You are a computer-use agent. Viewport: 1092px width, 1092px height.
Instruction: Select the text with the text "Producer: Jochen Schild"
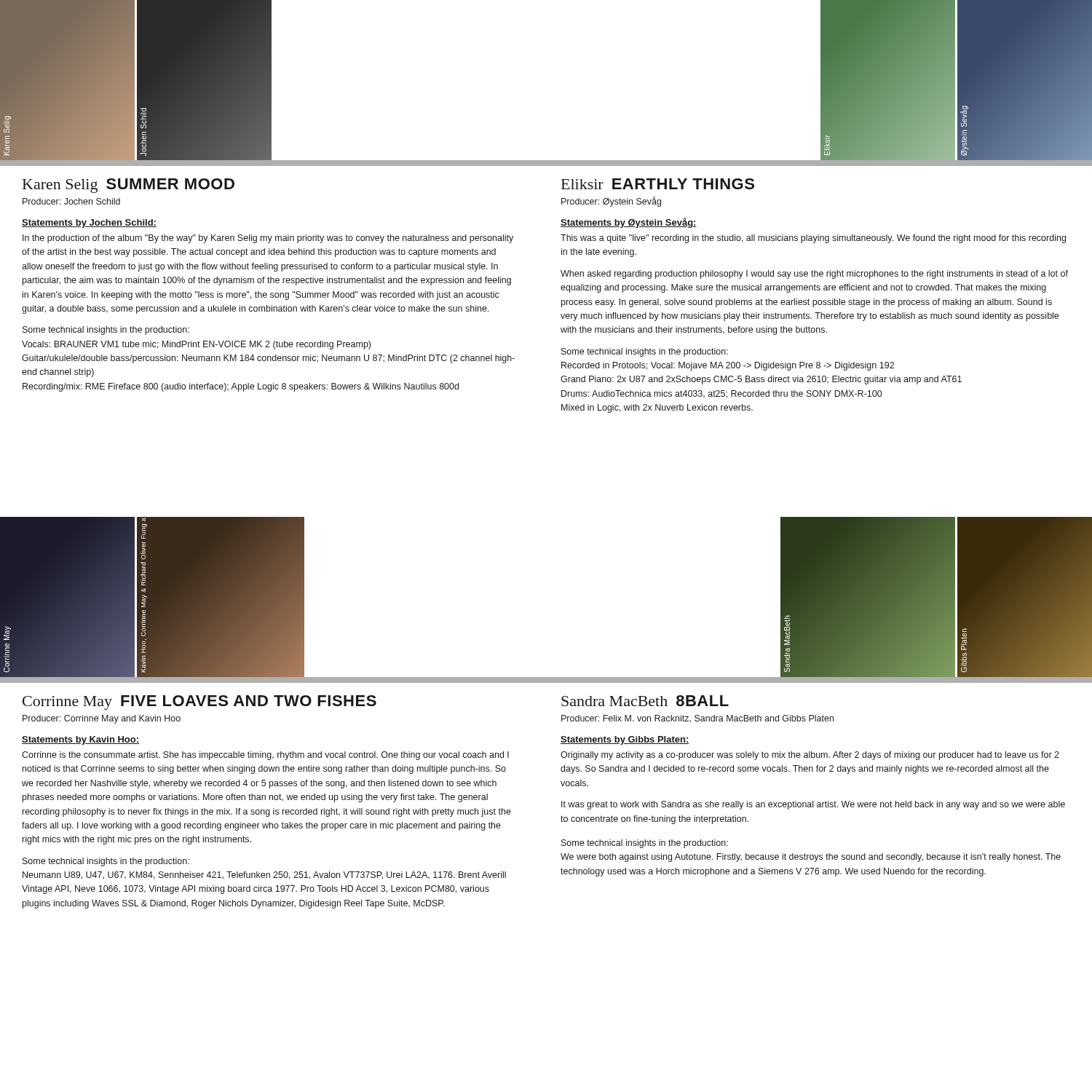(x=71, y=202)
